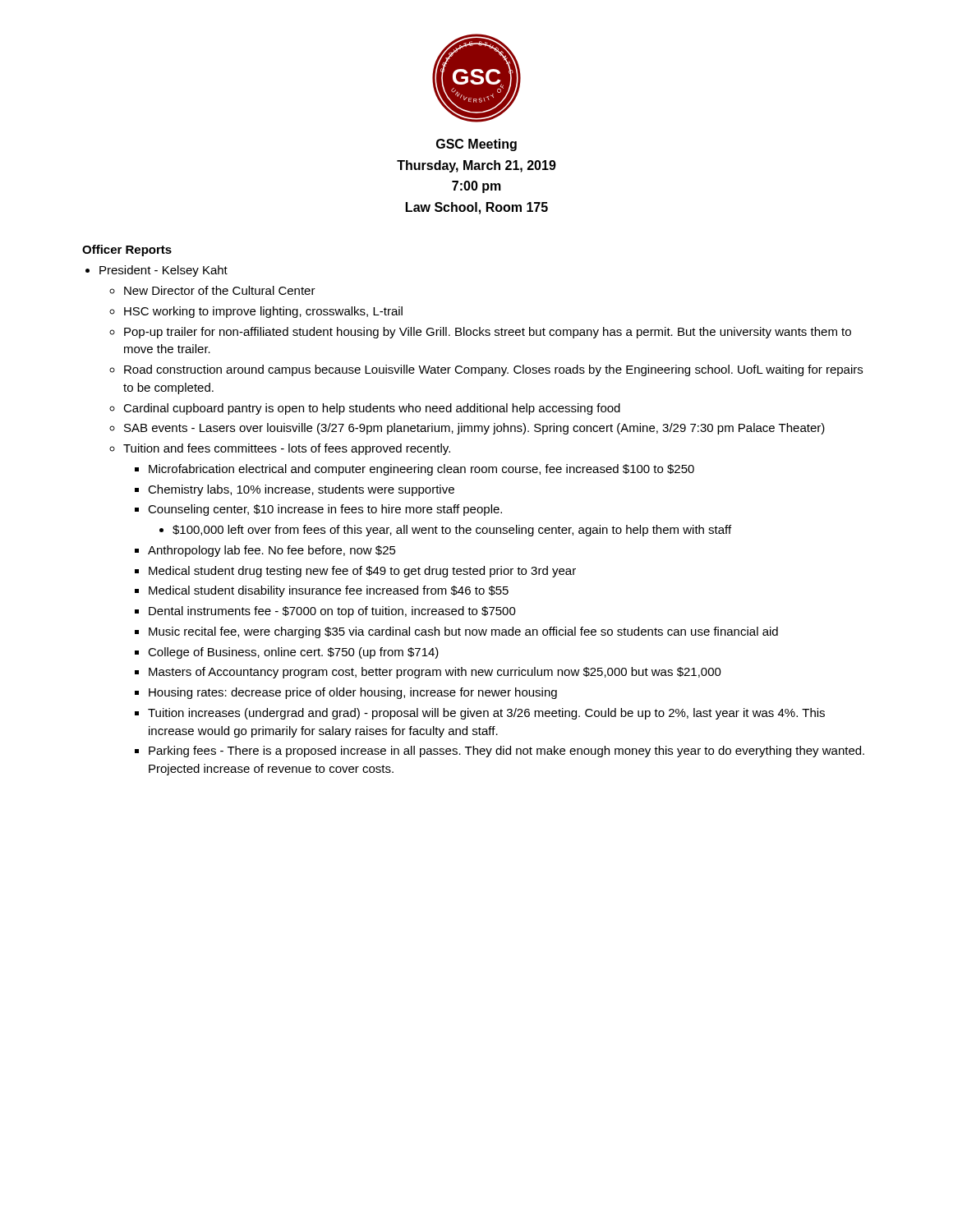
Task: Find the list item that says "President - Kelsey Kaht New Director"
Action: pyautogui.click(x=485, y=520)
